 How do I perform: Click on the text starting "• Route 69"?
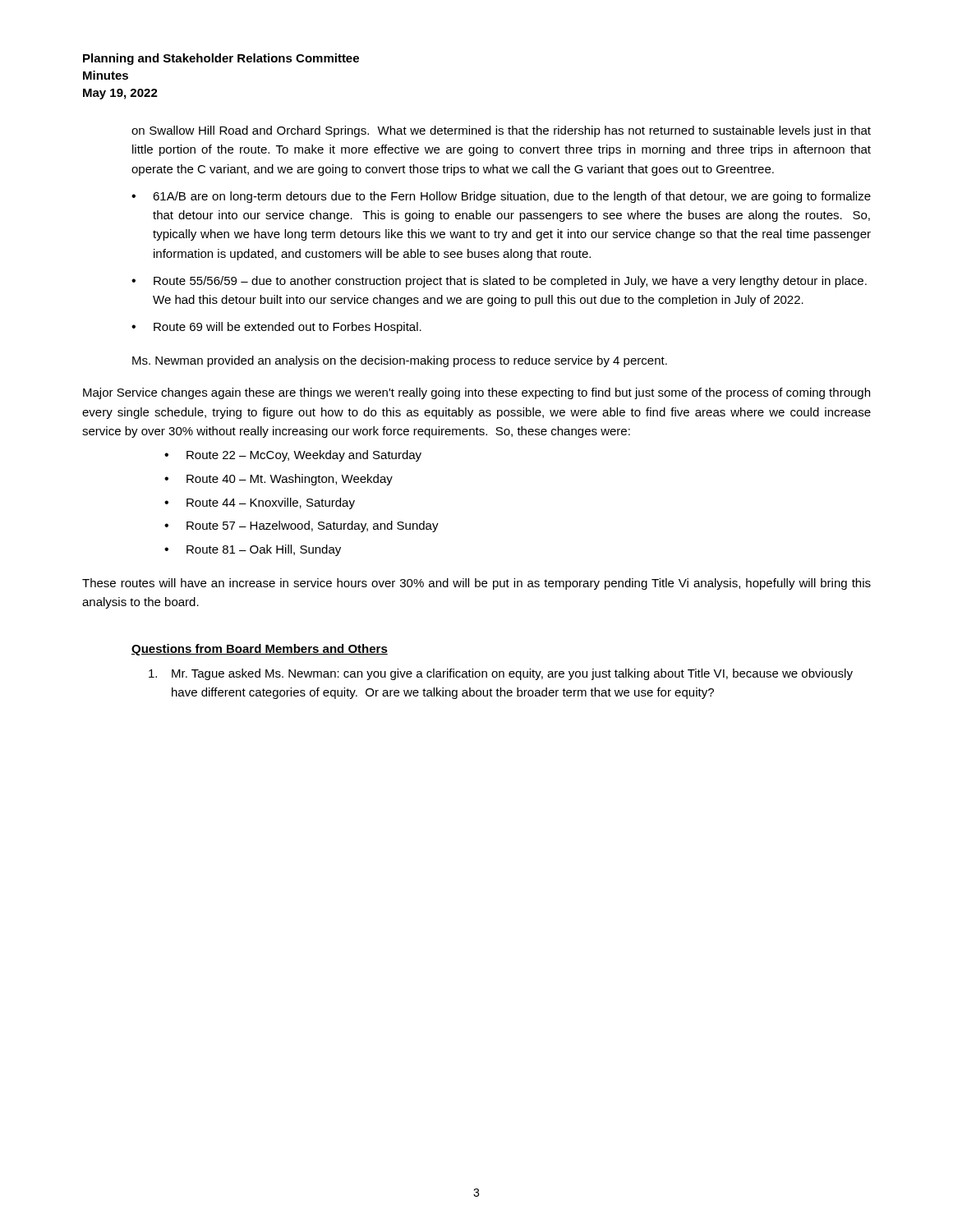(276, 328)
